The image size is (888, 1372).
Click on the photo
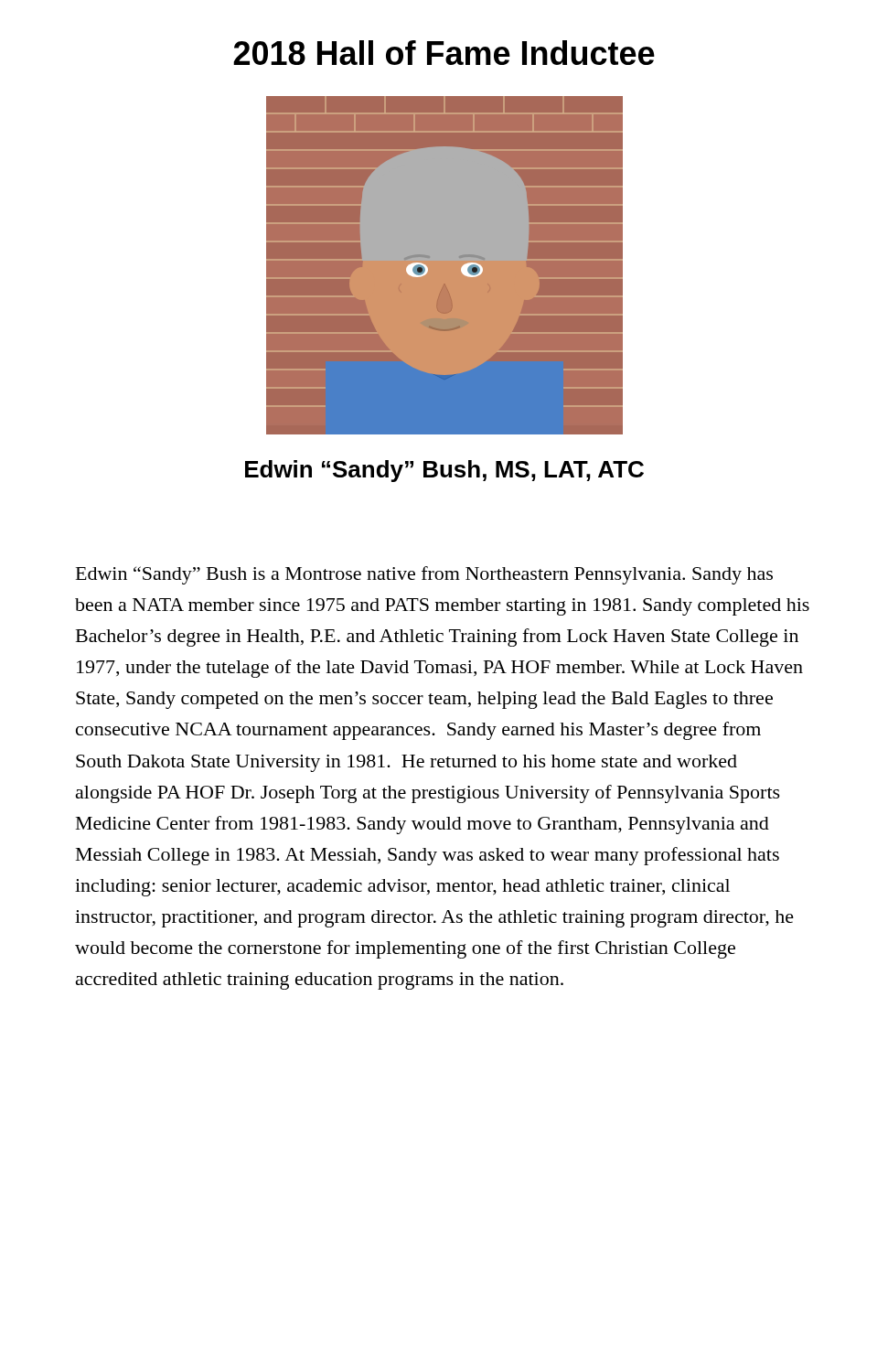444,265
